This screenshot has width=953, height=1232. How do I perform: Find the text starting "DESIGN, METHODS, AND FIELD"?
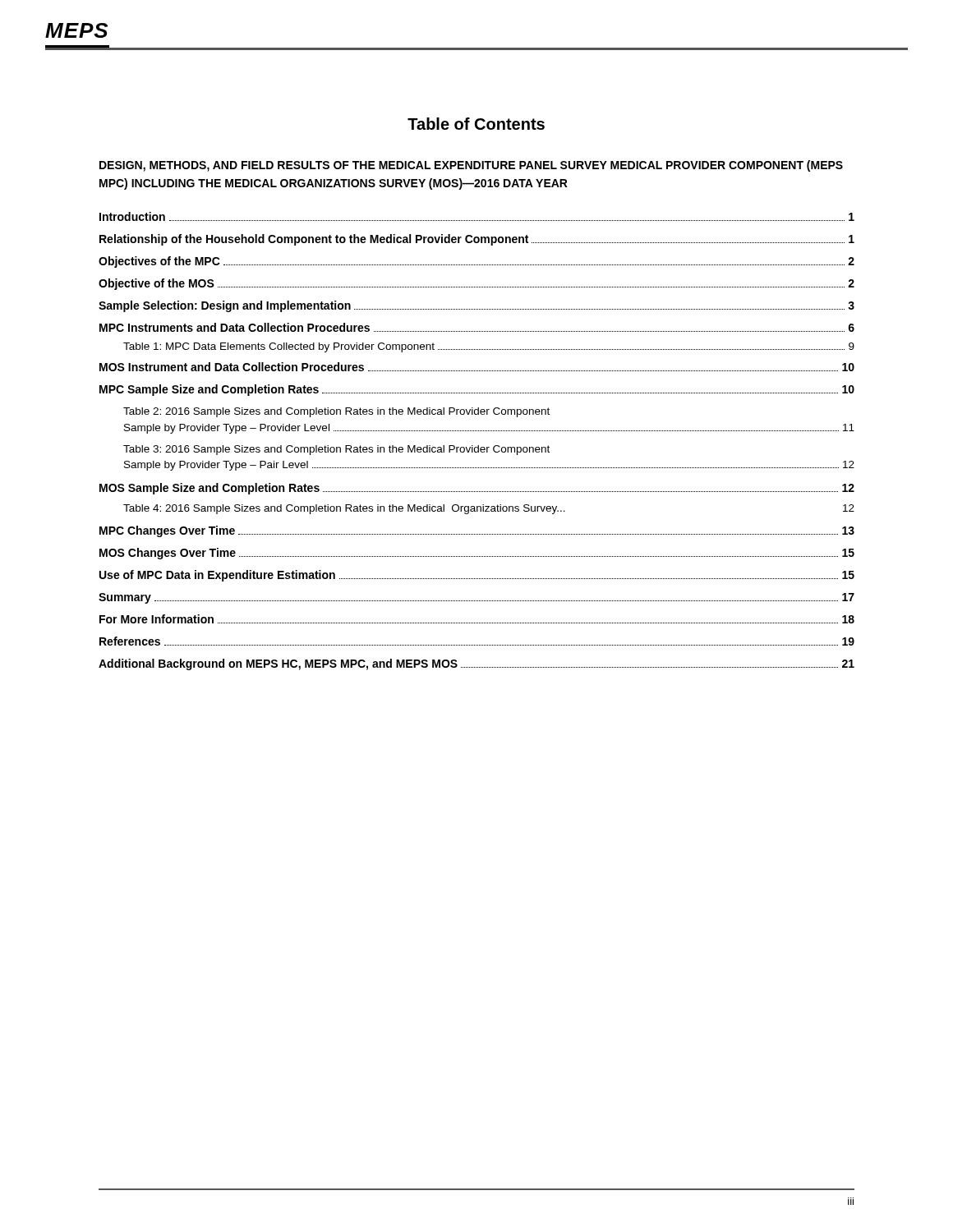[x=471, y=174]
